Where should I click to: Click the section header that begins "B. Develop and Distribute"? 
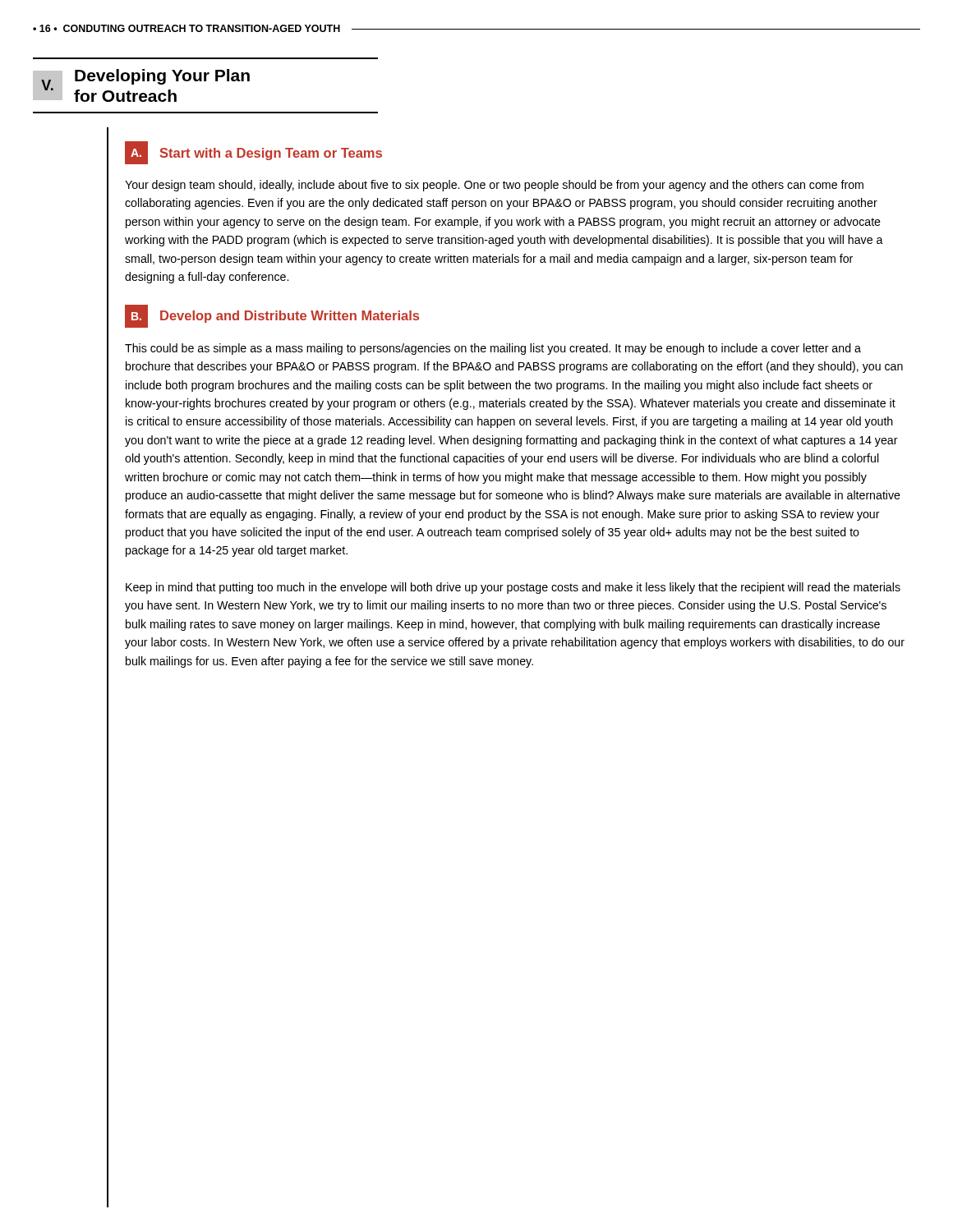click(x=272, y=316)
